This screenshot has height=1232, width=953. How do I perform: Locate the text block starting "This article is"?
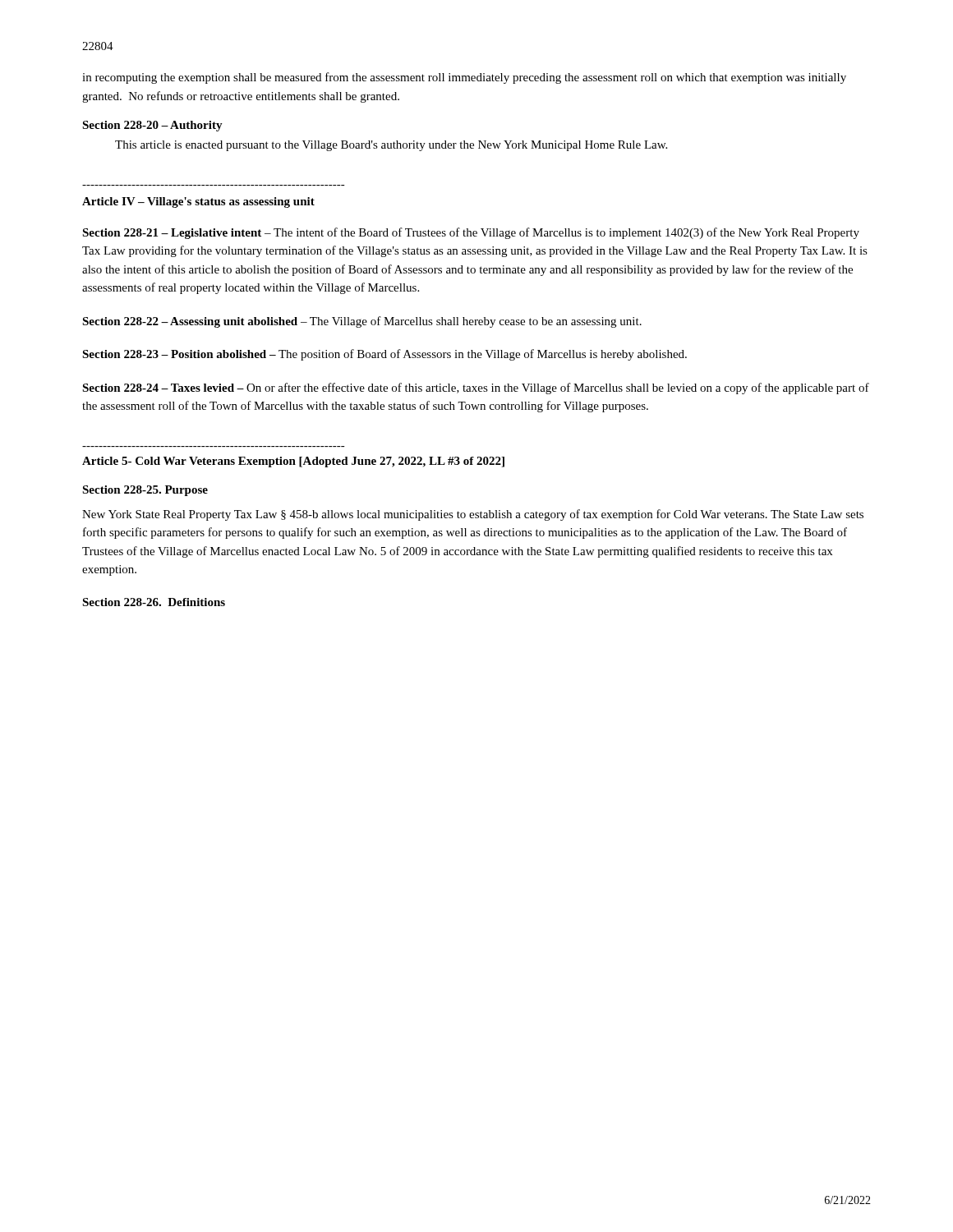392,145
